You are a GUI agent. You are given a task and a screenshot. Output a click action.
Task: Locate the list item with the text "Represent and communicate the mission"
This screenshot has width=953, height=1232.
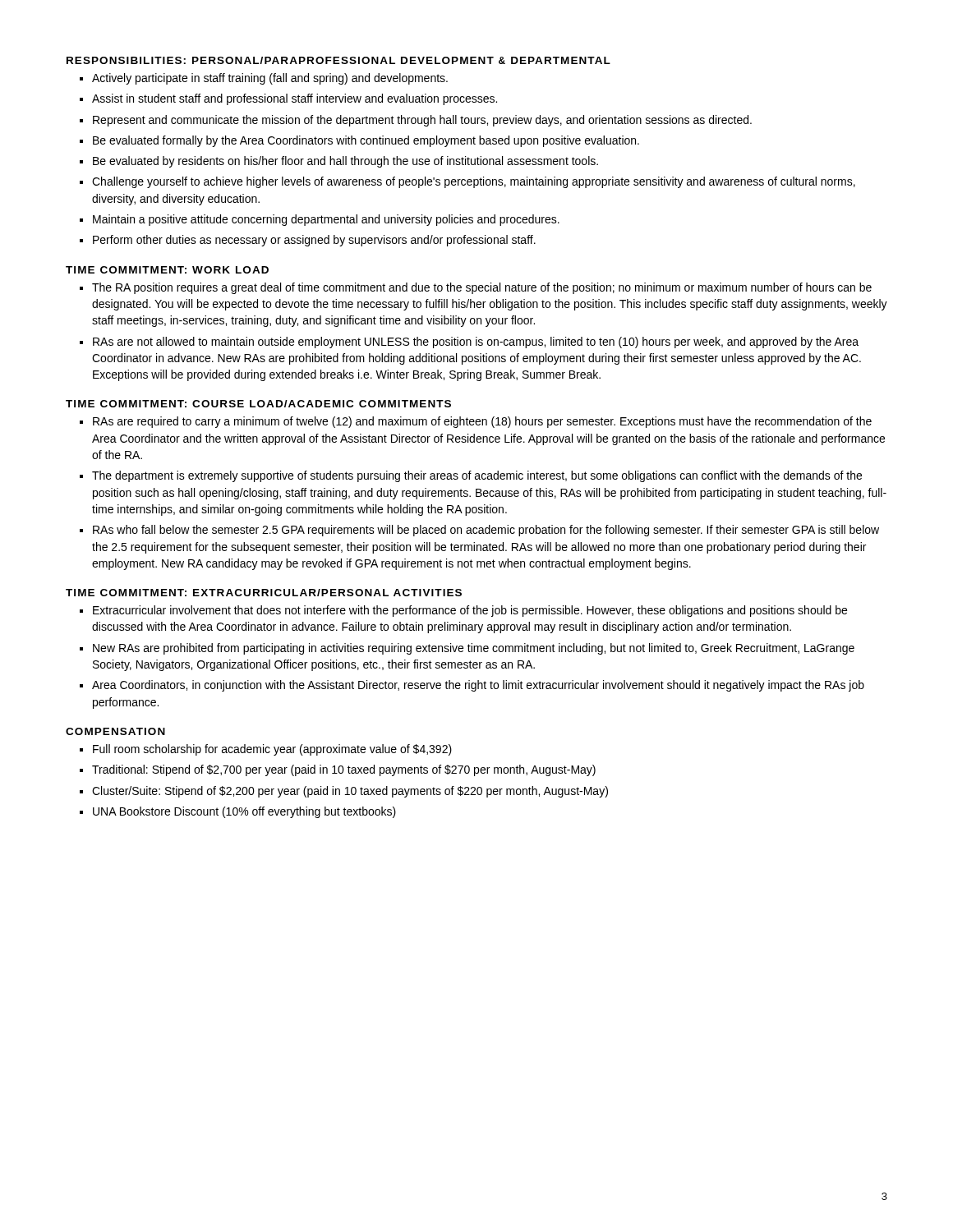(422, 120)
